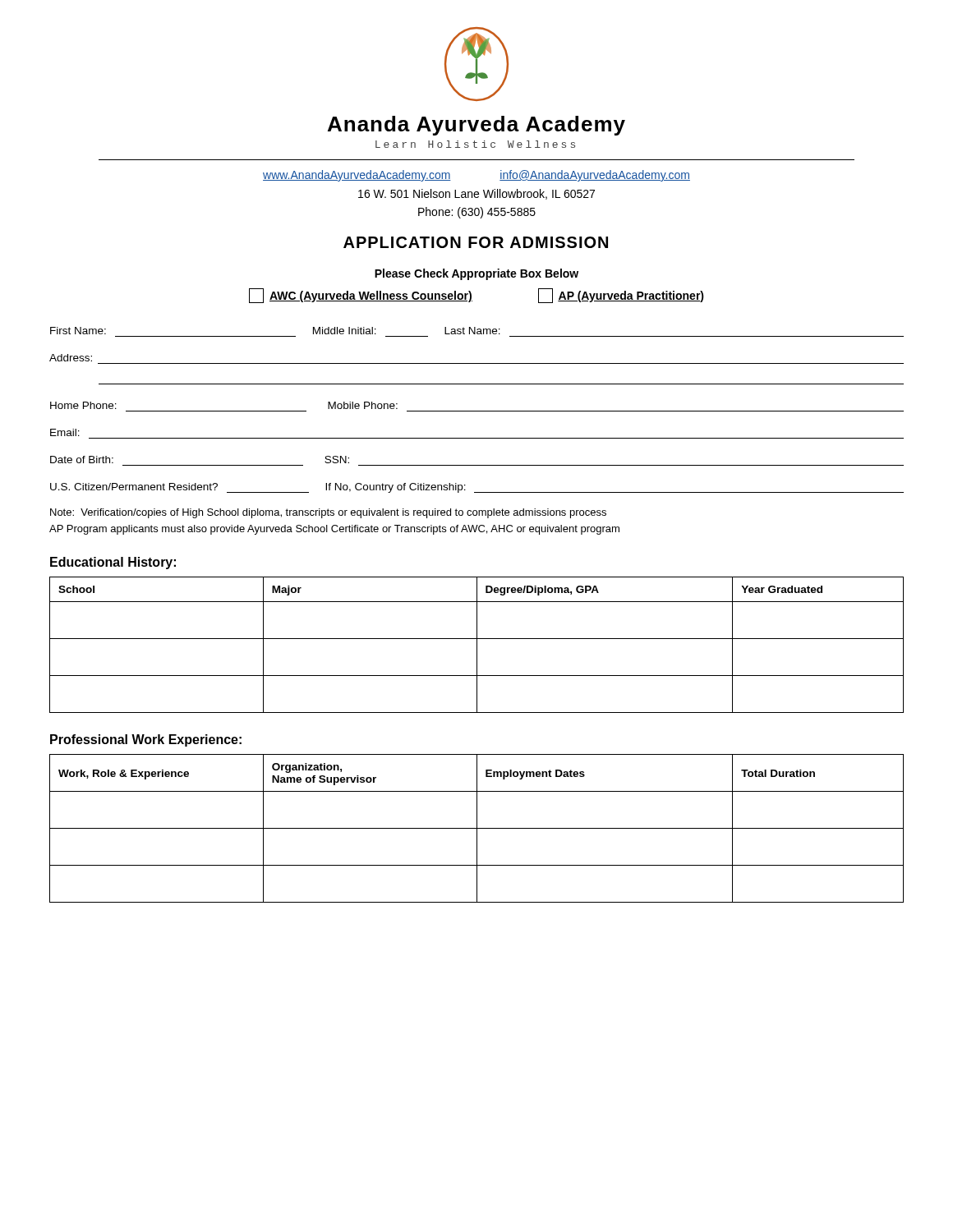
Task: Point to "AWC (Ayurveda Wellness Counselor)"
Action: pos(361,296)
